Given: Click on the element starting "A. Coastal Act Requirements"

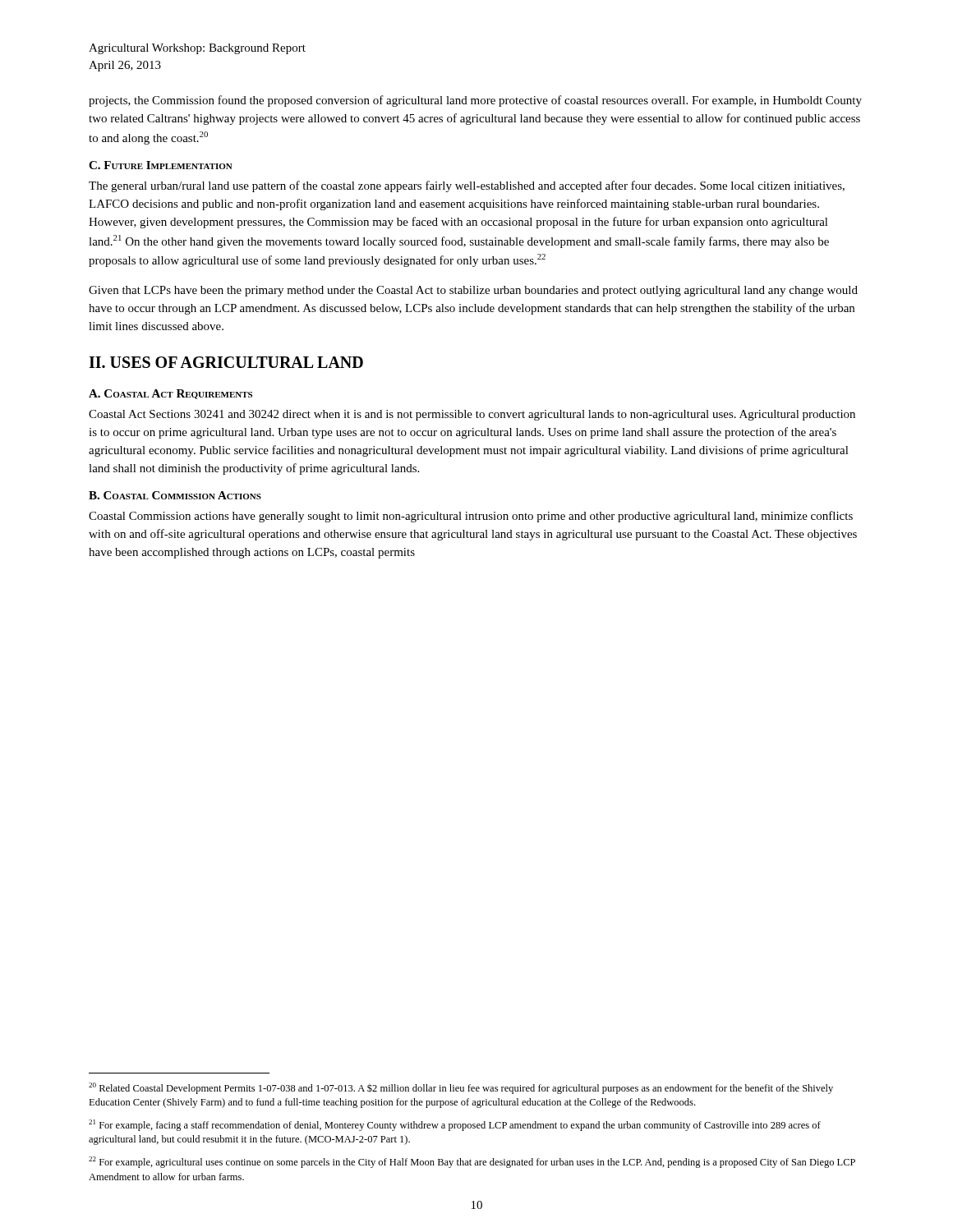Looking at the screenshot, I should tap(171, 394).
